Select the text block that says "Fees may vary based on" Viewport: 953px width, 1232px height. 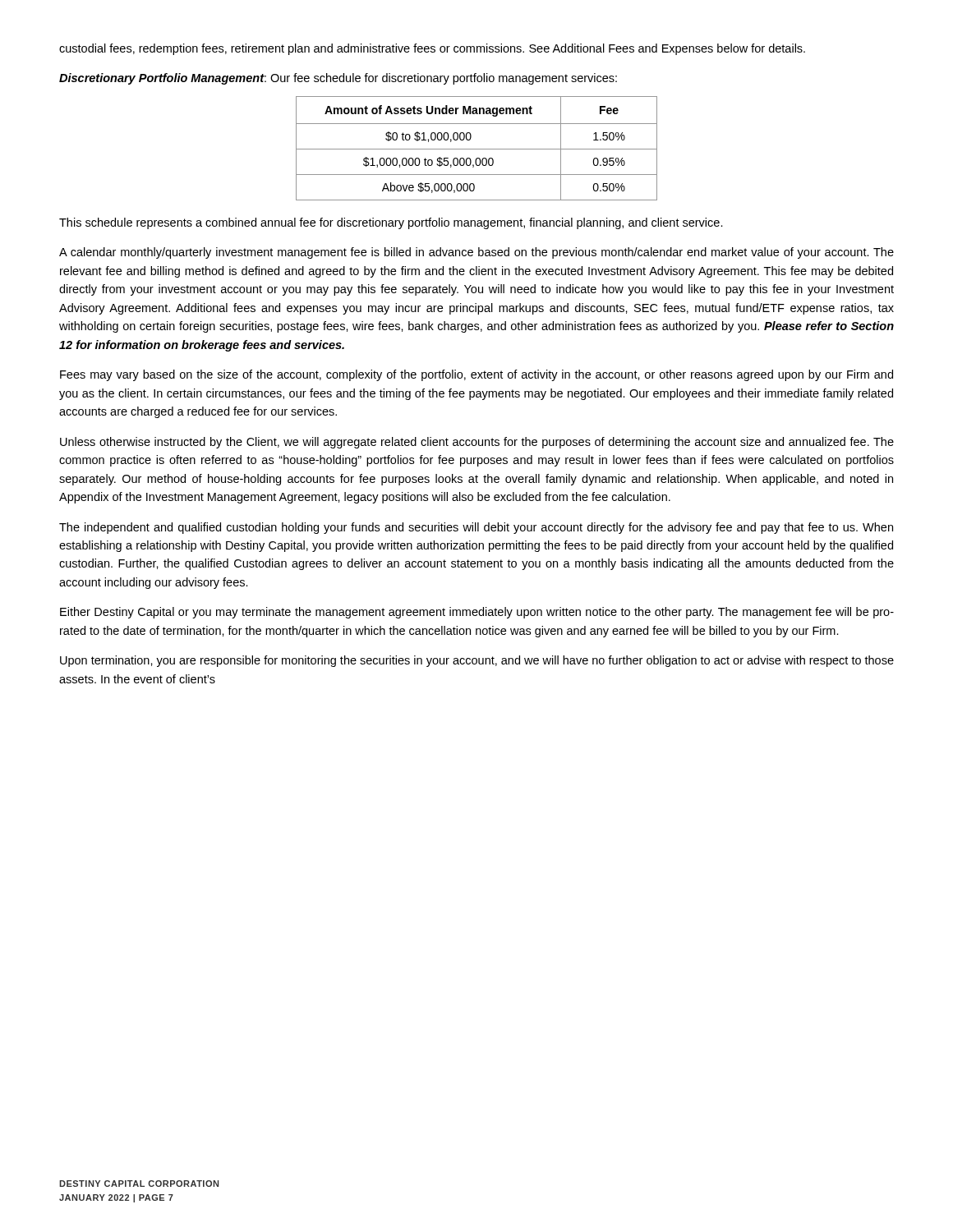476,393
